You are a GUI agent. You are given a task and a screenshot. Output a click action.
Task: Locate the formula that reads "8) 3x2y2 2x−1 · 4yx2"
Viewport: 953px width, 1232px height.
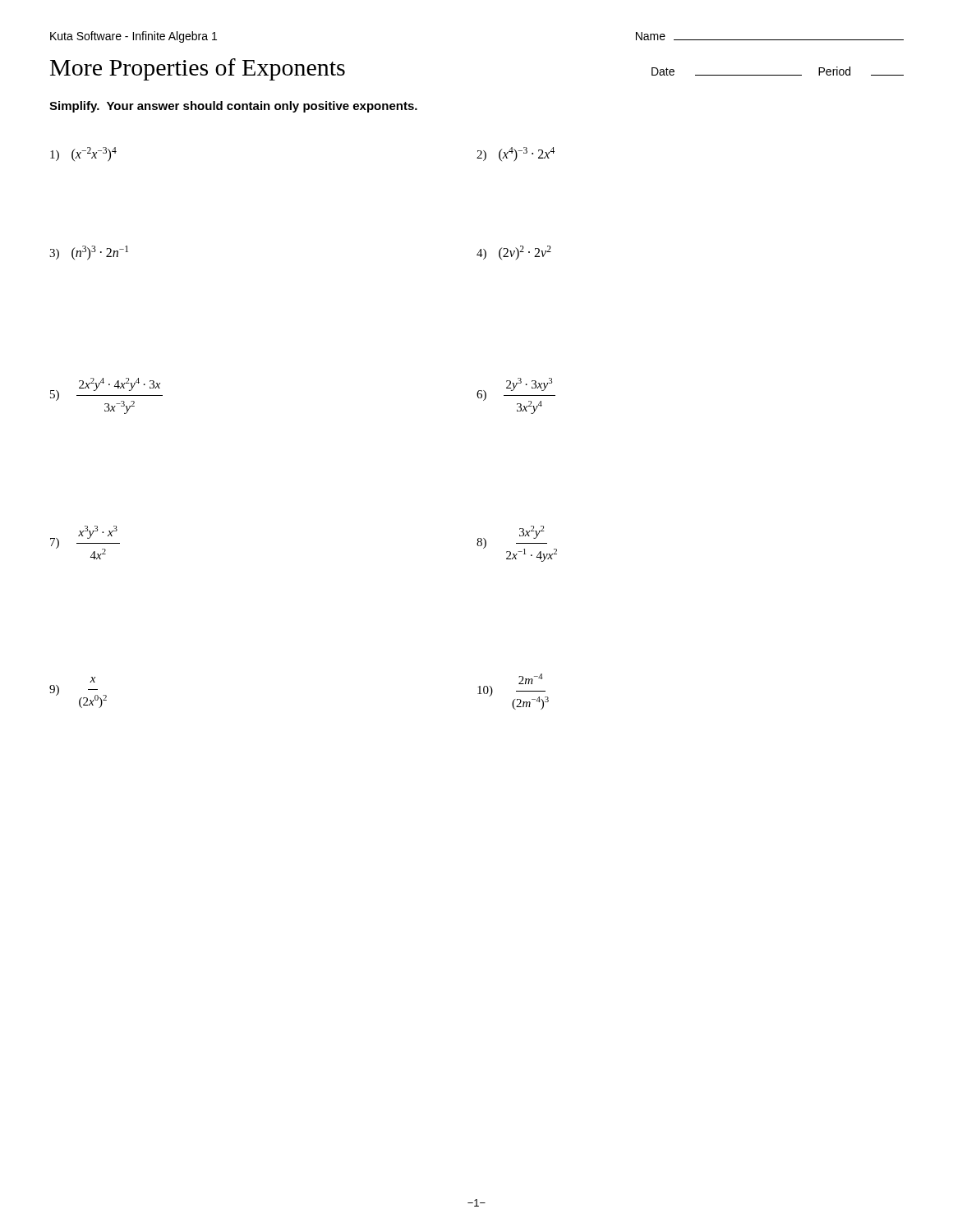pyautogui.click(x=518, y=543)
